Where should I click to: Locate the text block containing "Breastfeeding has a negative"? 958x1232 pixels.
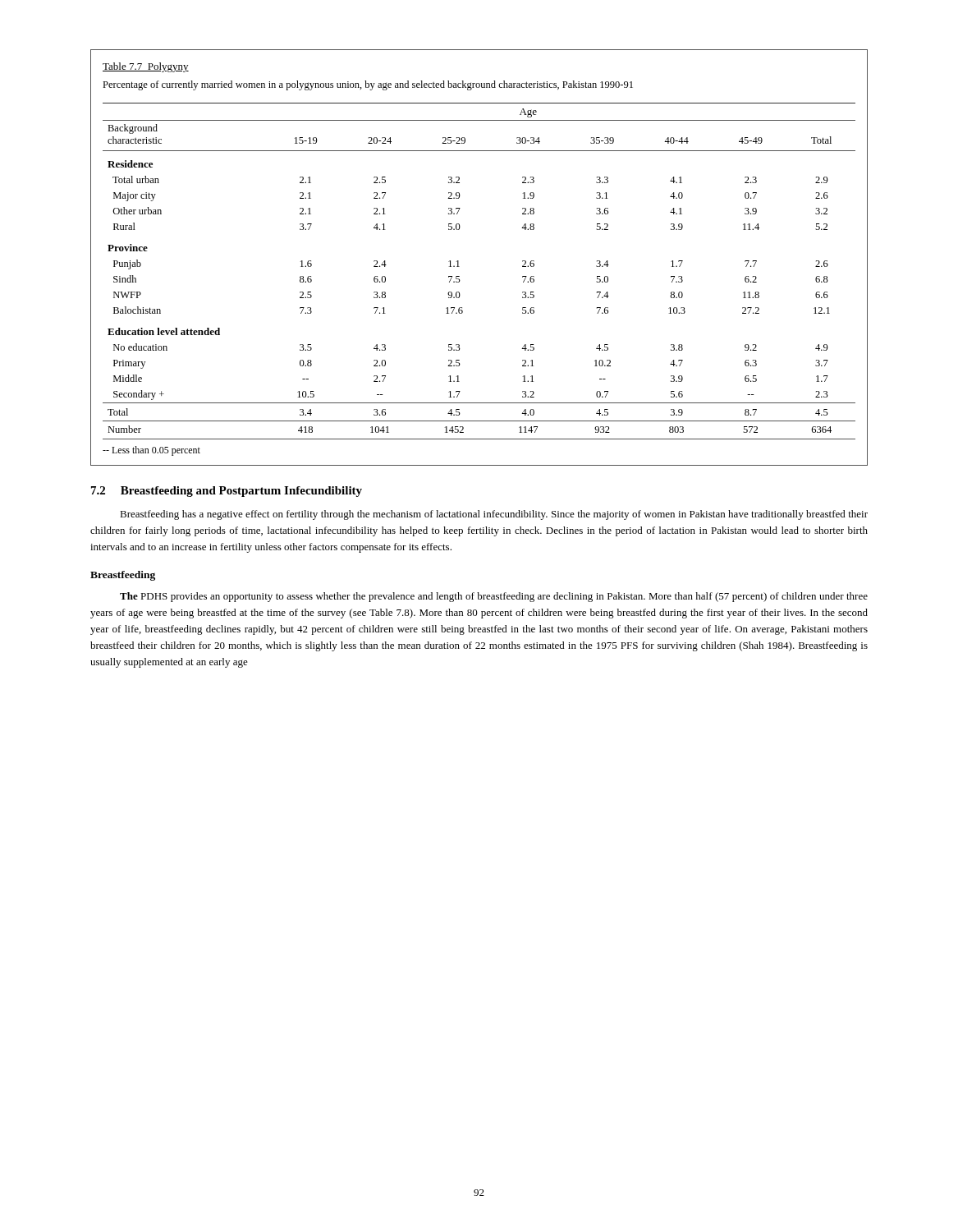point(479,530)
